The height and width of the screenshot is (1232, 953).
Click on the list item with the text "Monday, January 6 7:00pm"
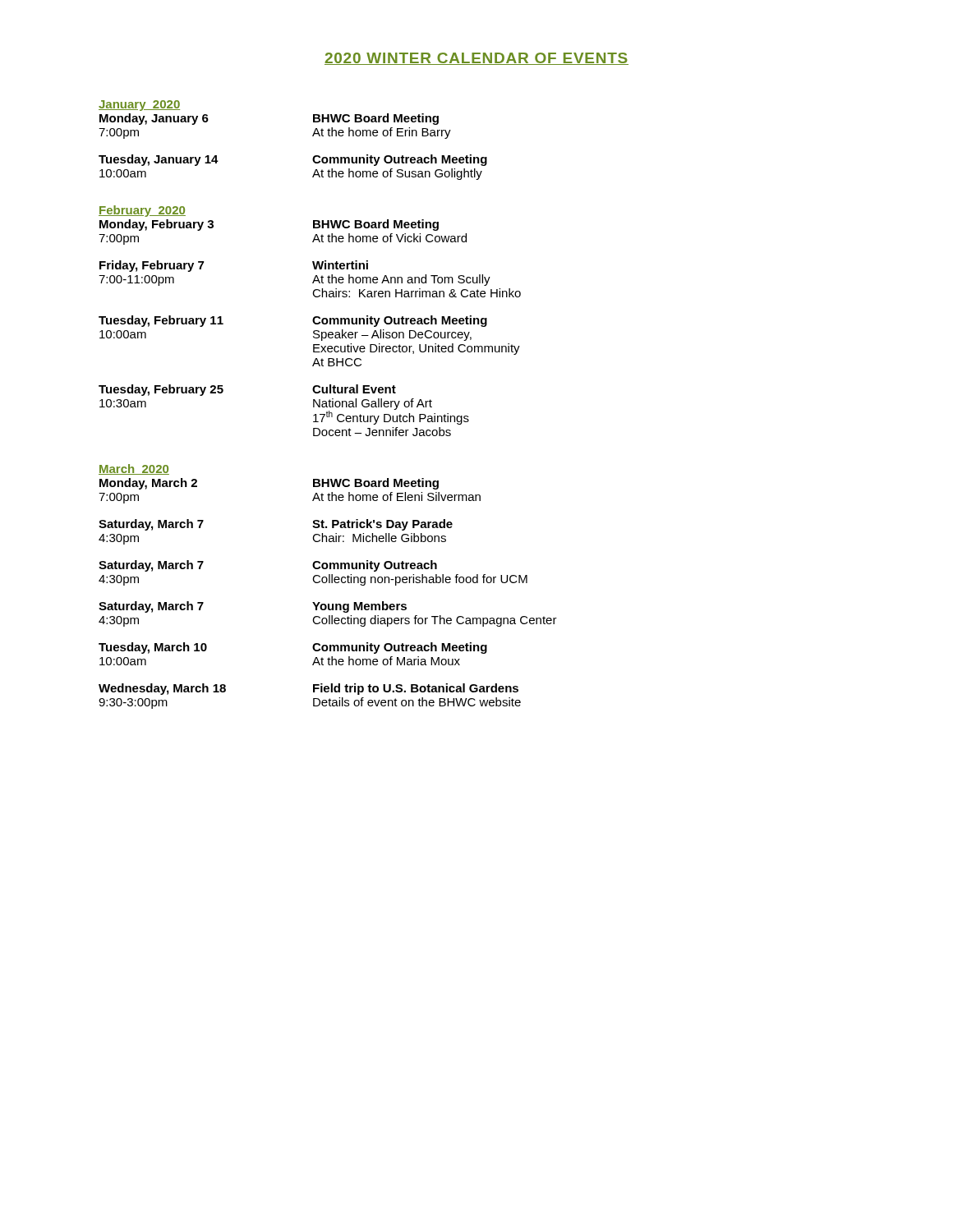pyautogui.click(x=161, y=119)
